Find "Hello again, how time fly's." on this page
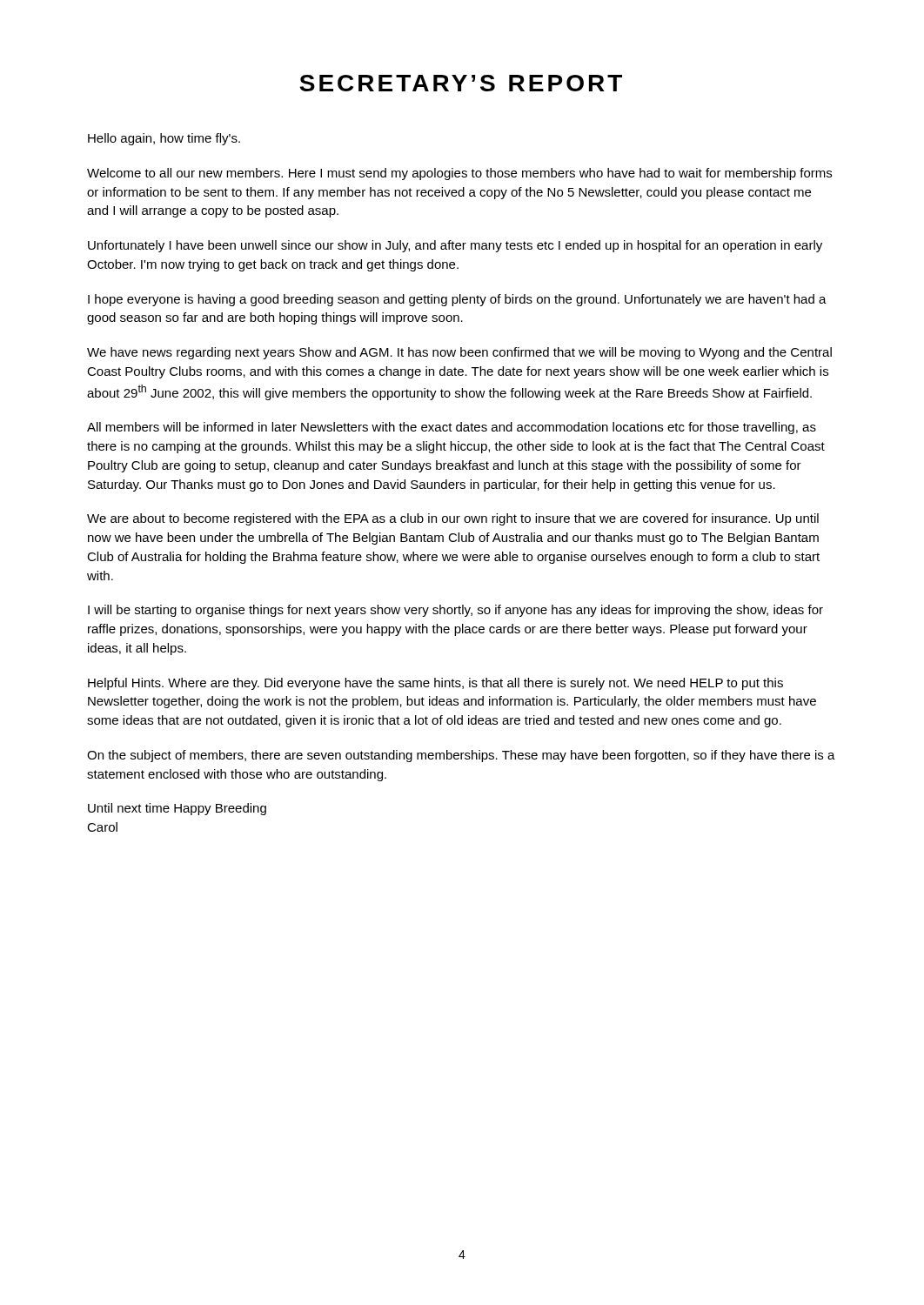 coord(164,138)
